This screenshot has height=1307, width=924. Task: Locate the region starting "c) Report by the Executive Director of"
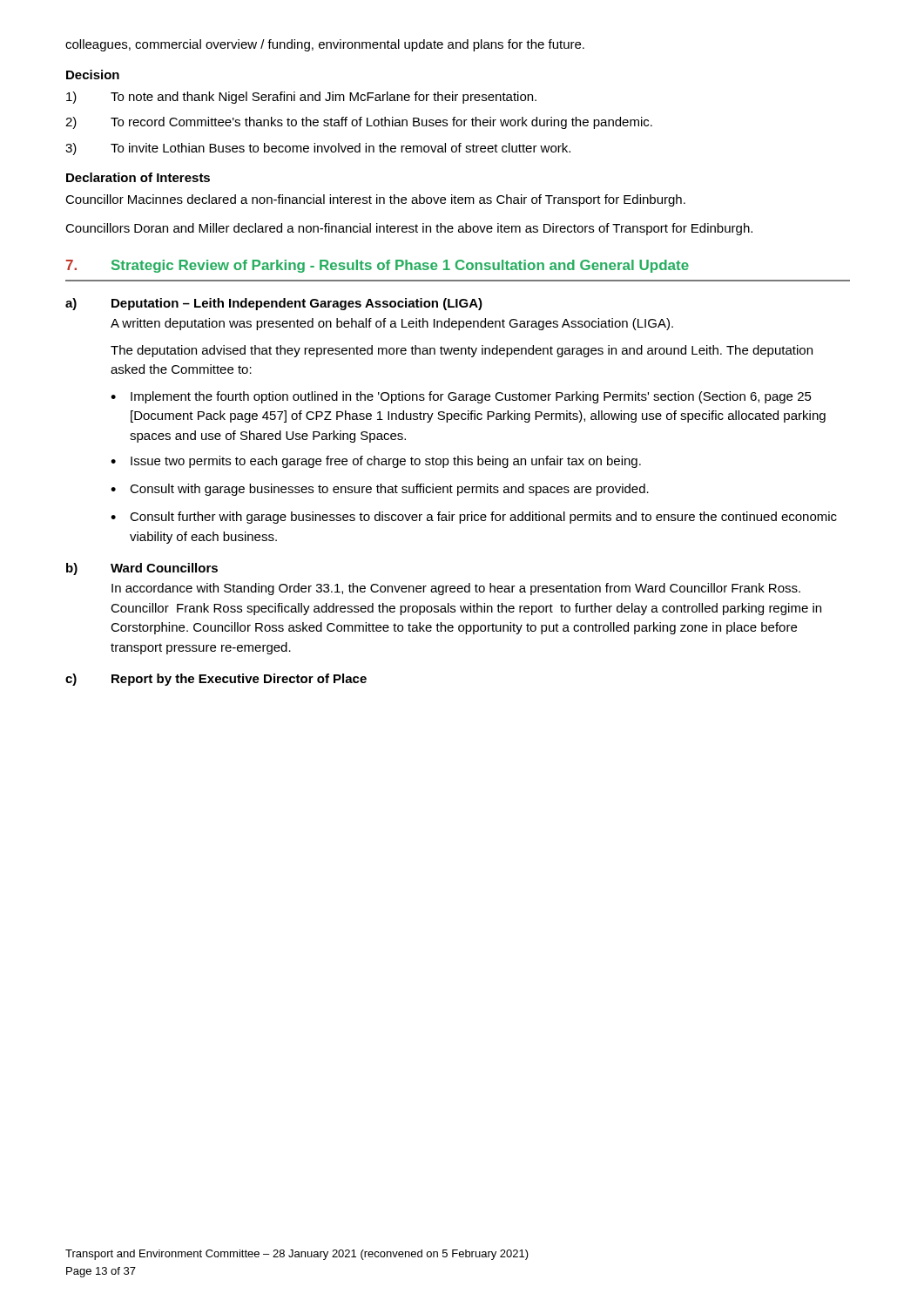point(216,679)
